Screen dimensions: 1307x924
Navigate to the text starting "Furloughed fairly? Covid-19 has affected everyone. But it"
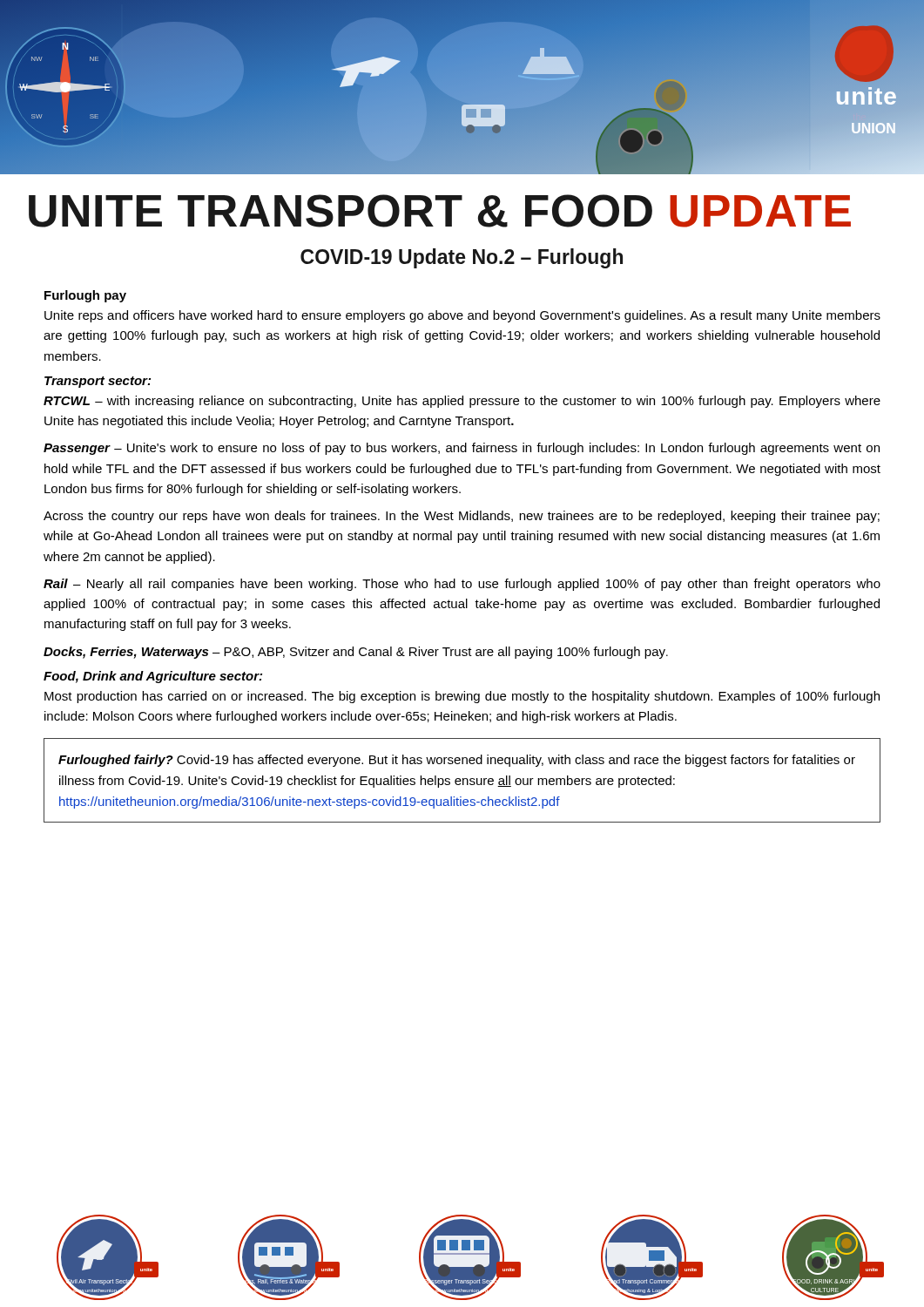tap(457, 780)
